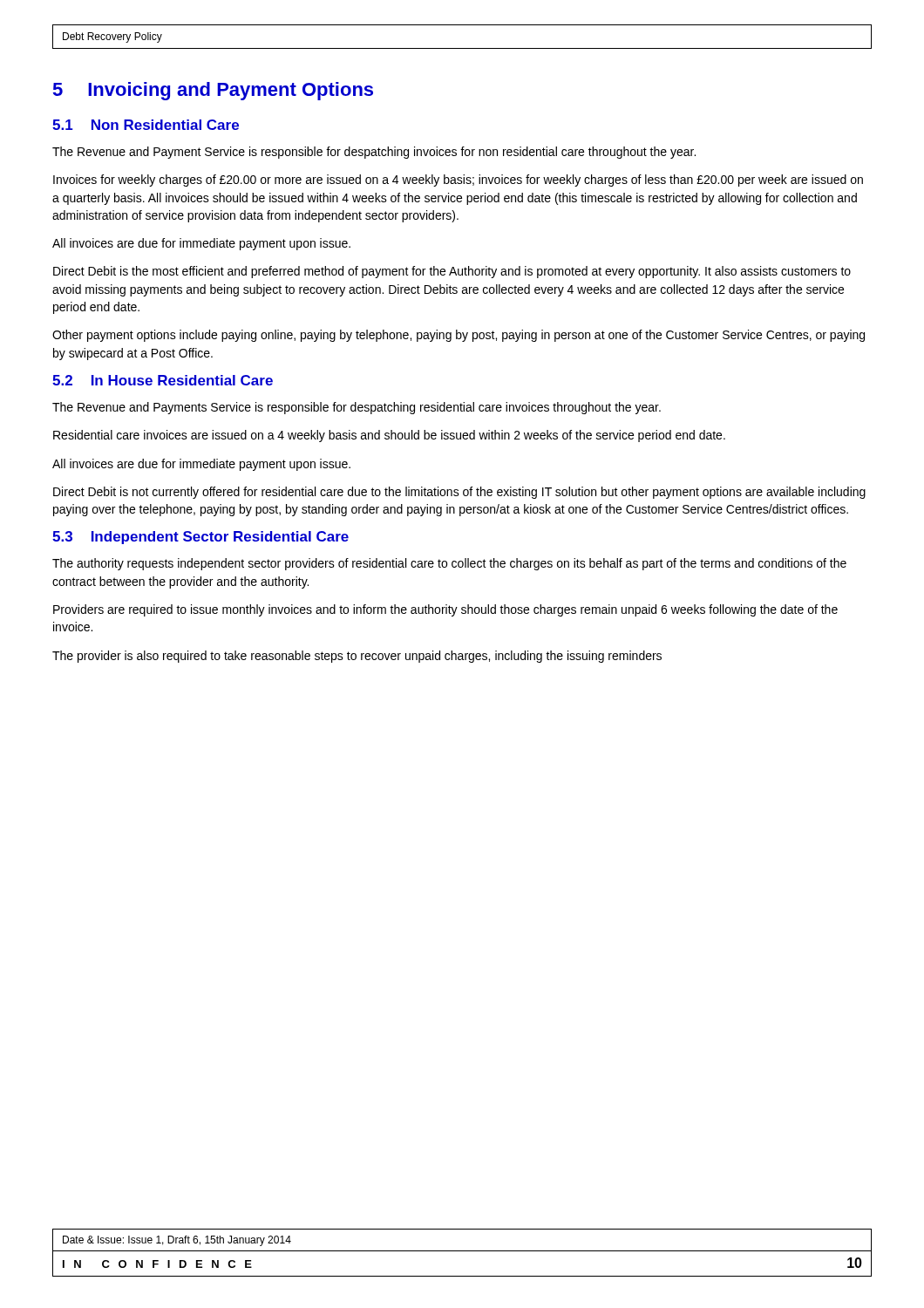This screenshot has width=924, height=1308.
Task: Select the element starting "Direct Debit is not currently offered for residential"
Action: click(462, 501)
